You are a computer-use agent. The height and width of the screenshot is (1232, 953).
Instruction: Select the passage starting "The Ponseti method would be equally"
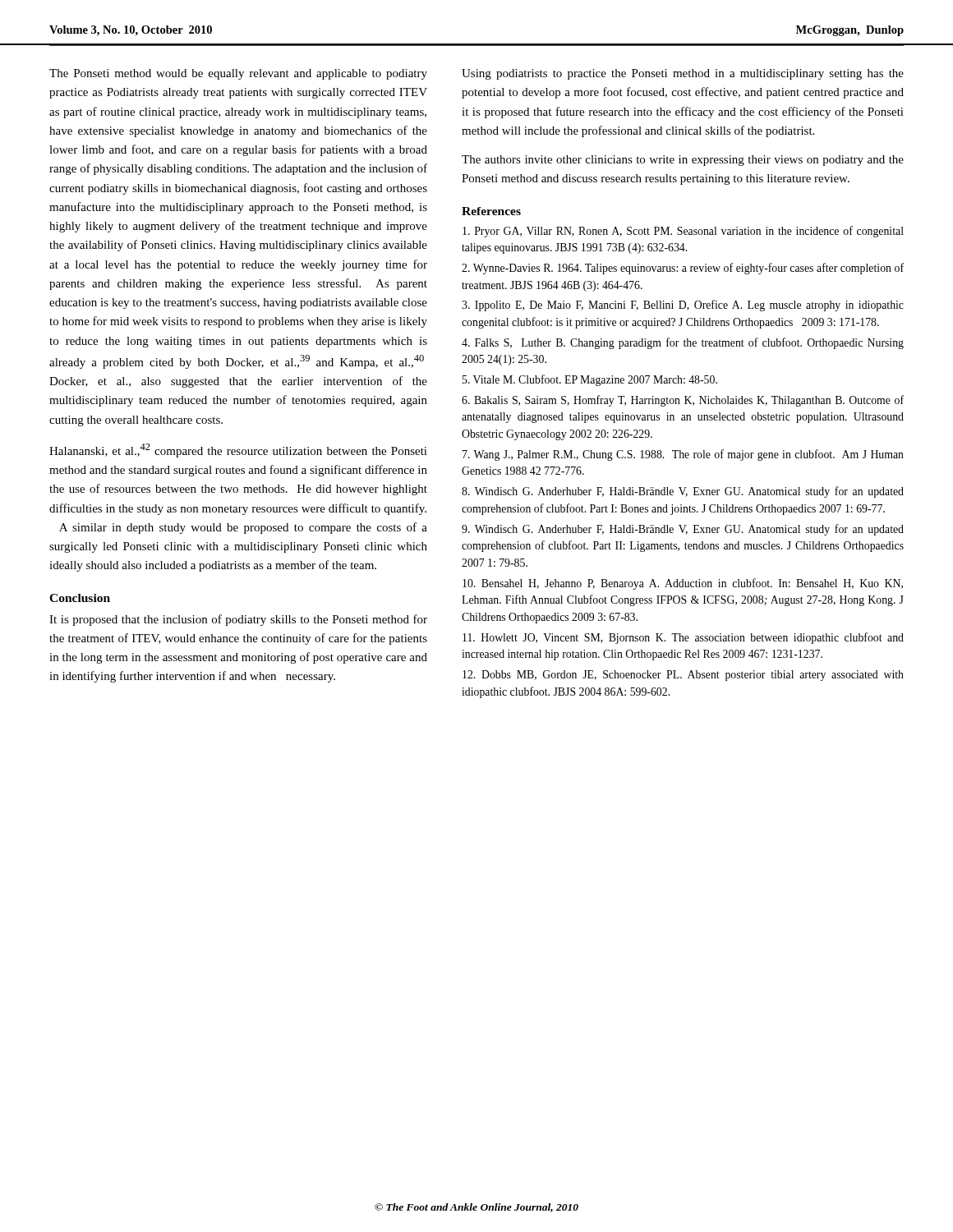[238, 247]
